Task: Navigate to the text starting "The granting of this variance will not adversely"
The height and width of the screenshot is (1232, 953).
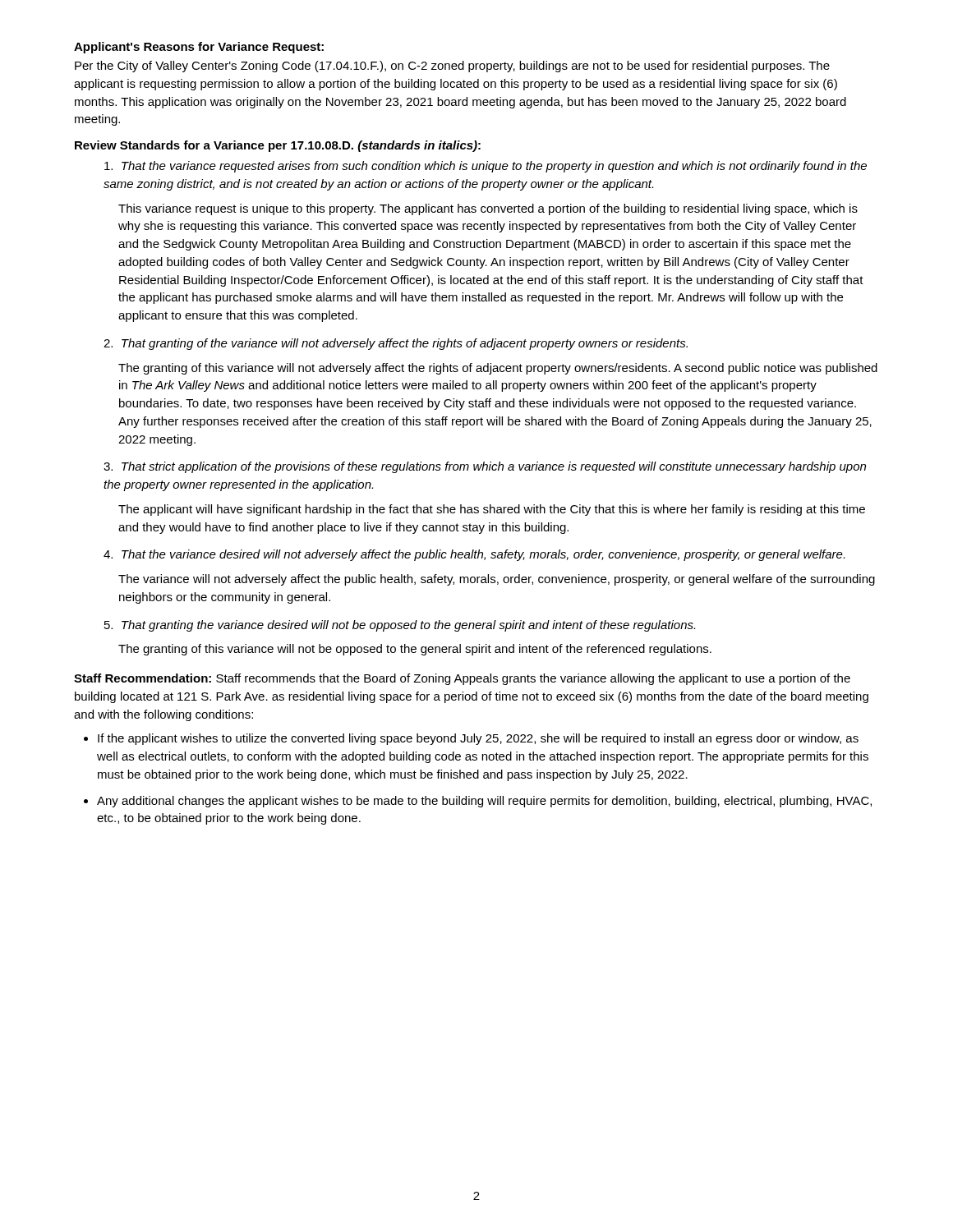Action: [498, 403]
